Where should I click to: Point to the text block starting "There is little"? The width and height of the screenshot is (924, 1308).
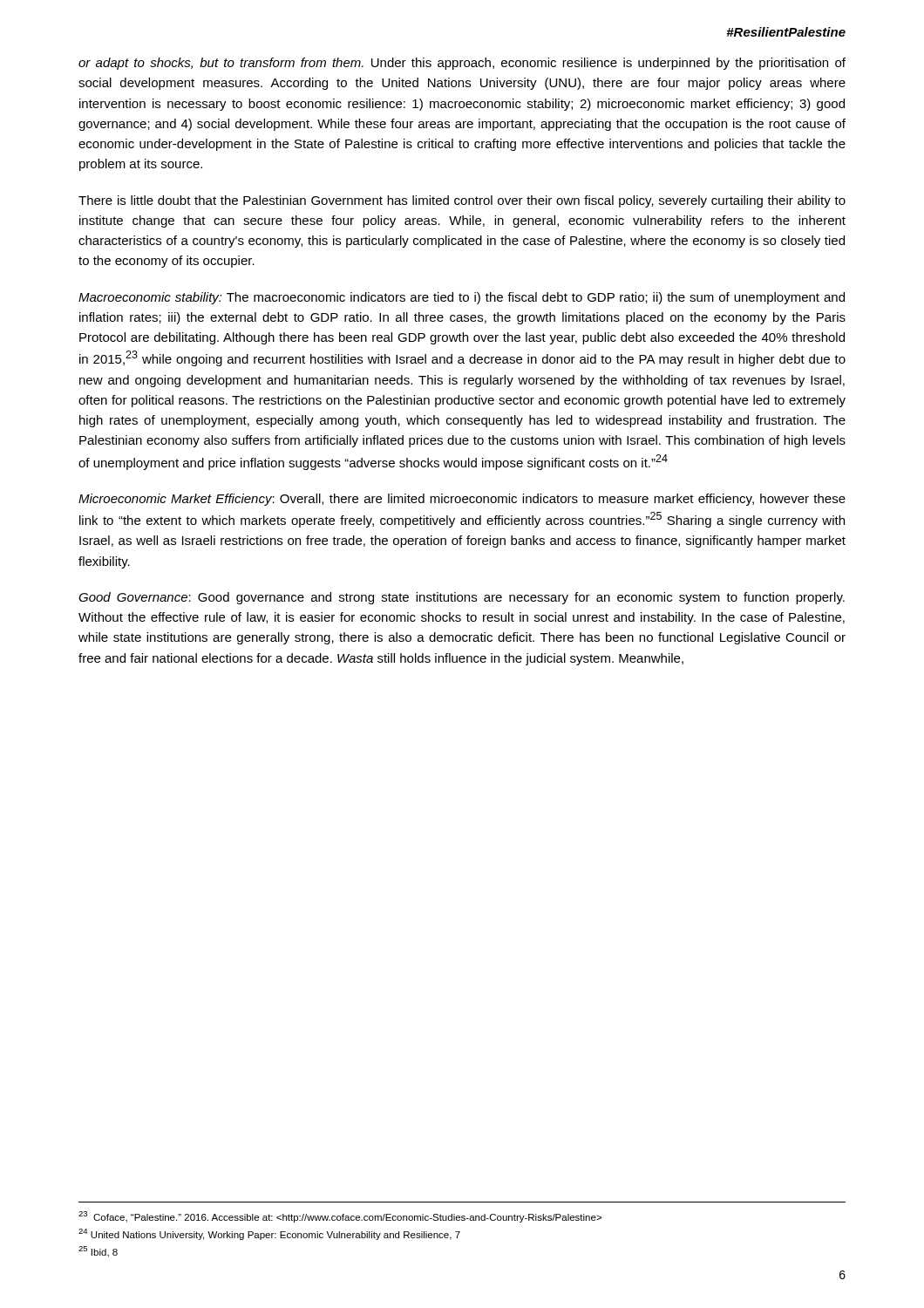click(x=462, y=230)
